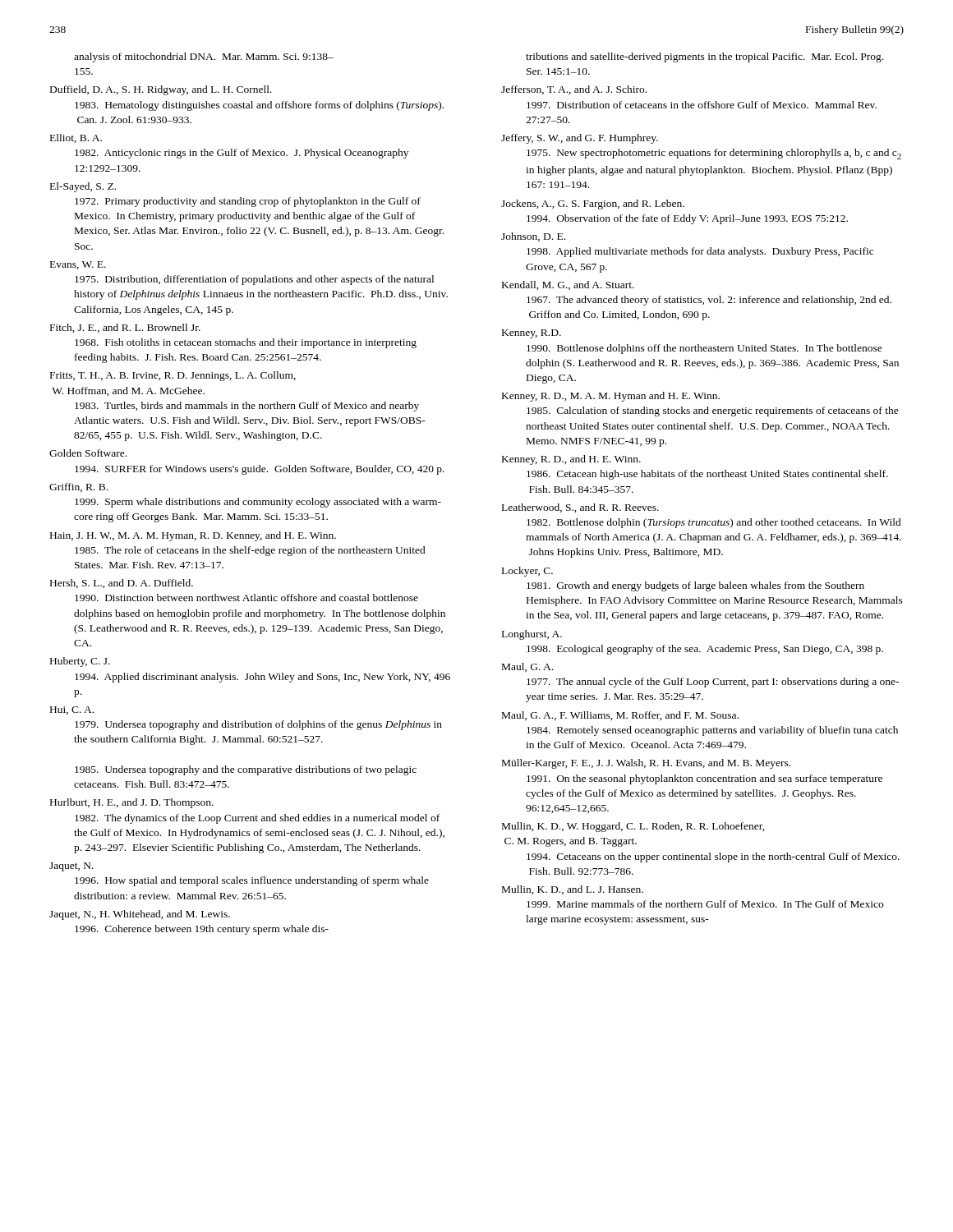Select the list item that reads "Kendall, M. G.,"
Screen dimensions: 1232x953
tap(702, 300)
